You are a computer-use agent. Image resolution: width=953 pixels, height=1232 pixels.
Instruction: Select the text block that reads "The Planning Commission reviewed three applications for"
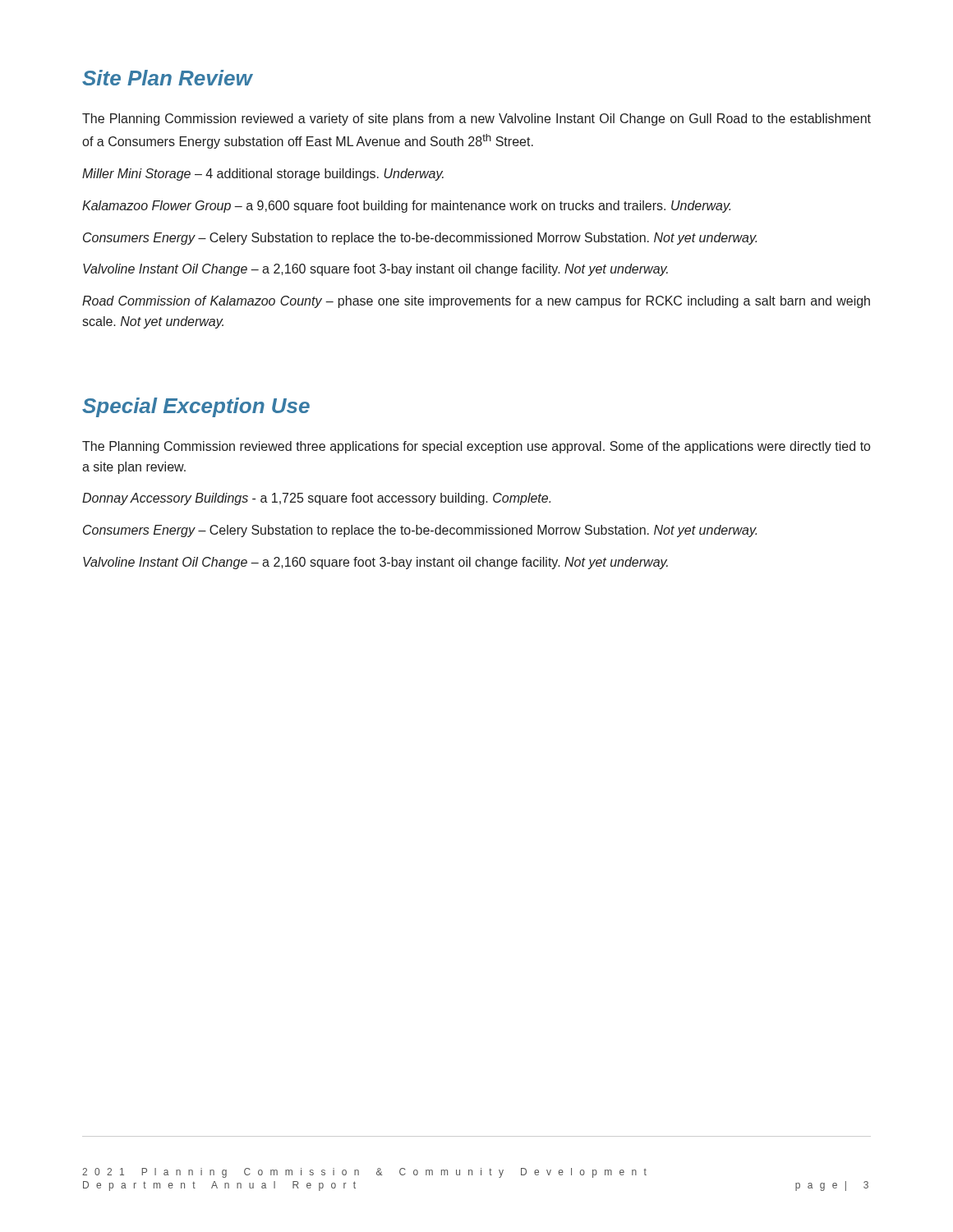click(x=476, y=457)
